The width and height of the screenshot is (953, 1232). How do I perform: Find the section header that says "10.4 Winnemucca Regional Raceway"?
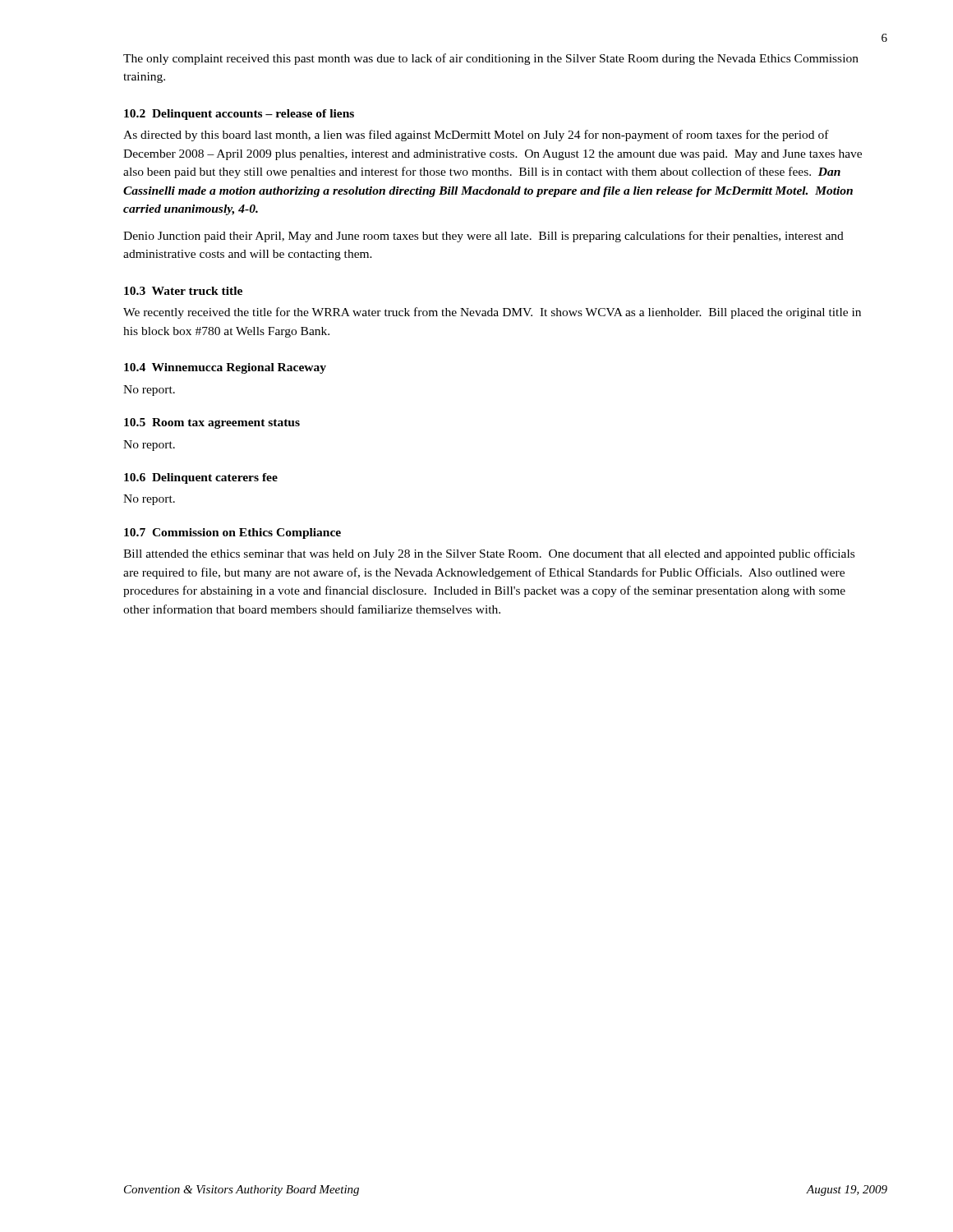[x=225, y=367]
